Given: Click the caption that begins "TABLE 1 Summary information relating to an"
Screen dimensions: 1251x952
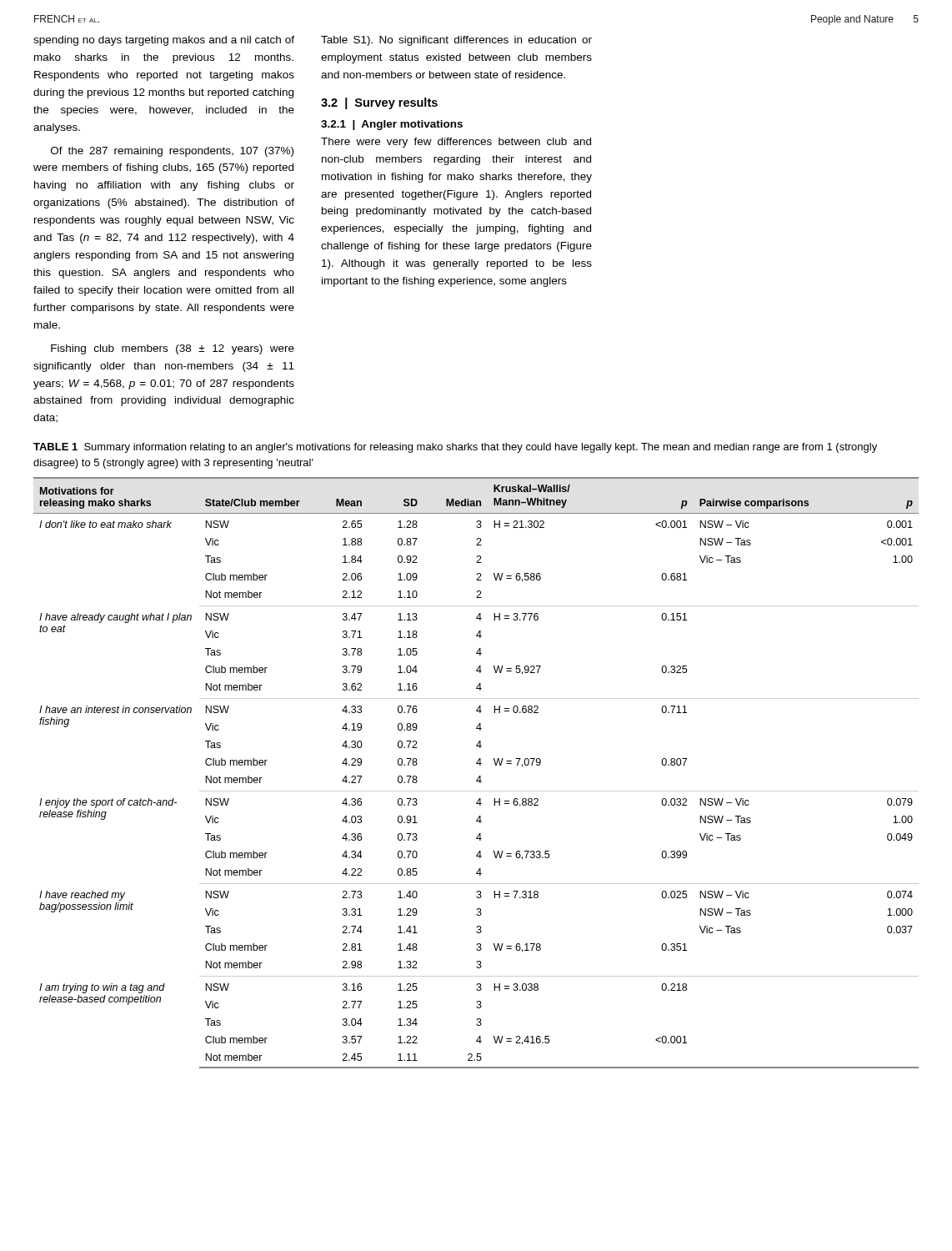Looking at the screenshot, I should 455,455.
